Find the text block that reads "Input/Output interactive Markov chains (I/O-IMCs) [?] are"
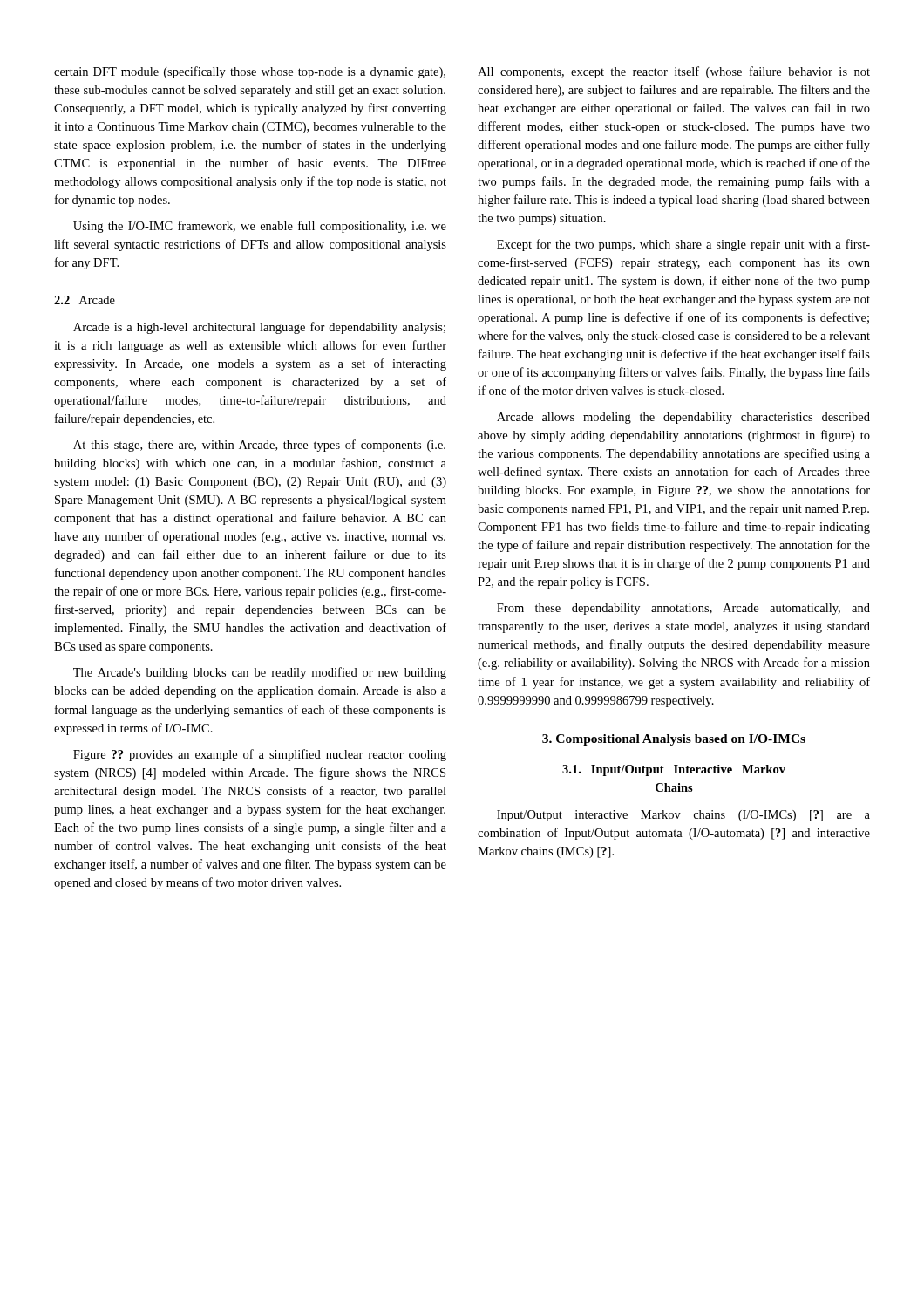This screenshot has height=1308, width=924. click(x=674, y=833)
